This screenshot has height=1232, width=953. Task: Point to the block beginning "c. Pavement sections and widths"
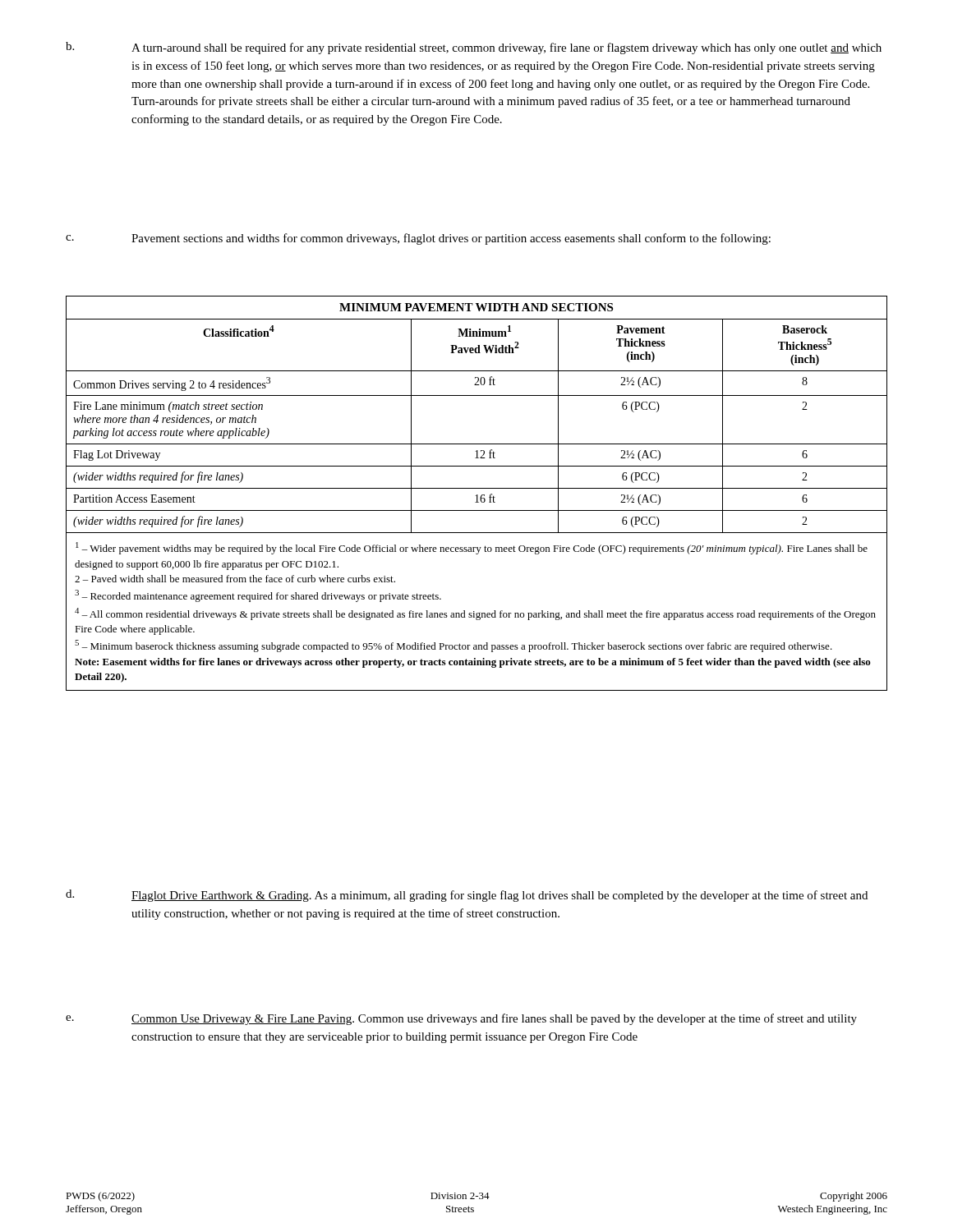(476, 239)
